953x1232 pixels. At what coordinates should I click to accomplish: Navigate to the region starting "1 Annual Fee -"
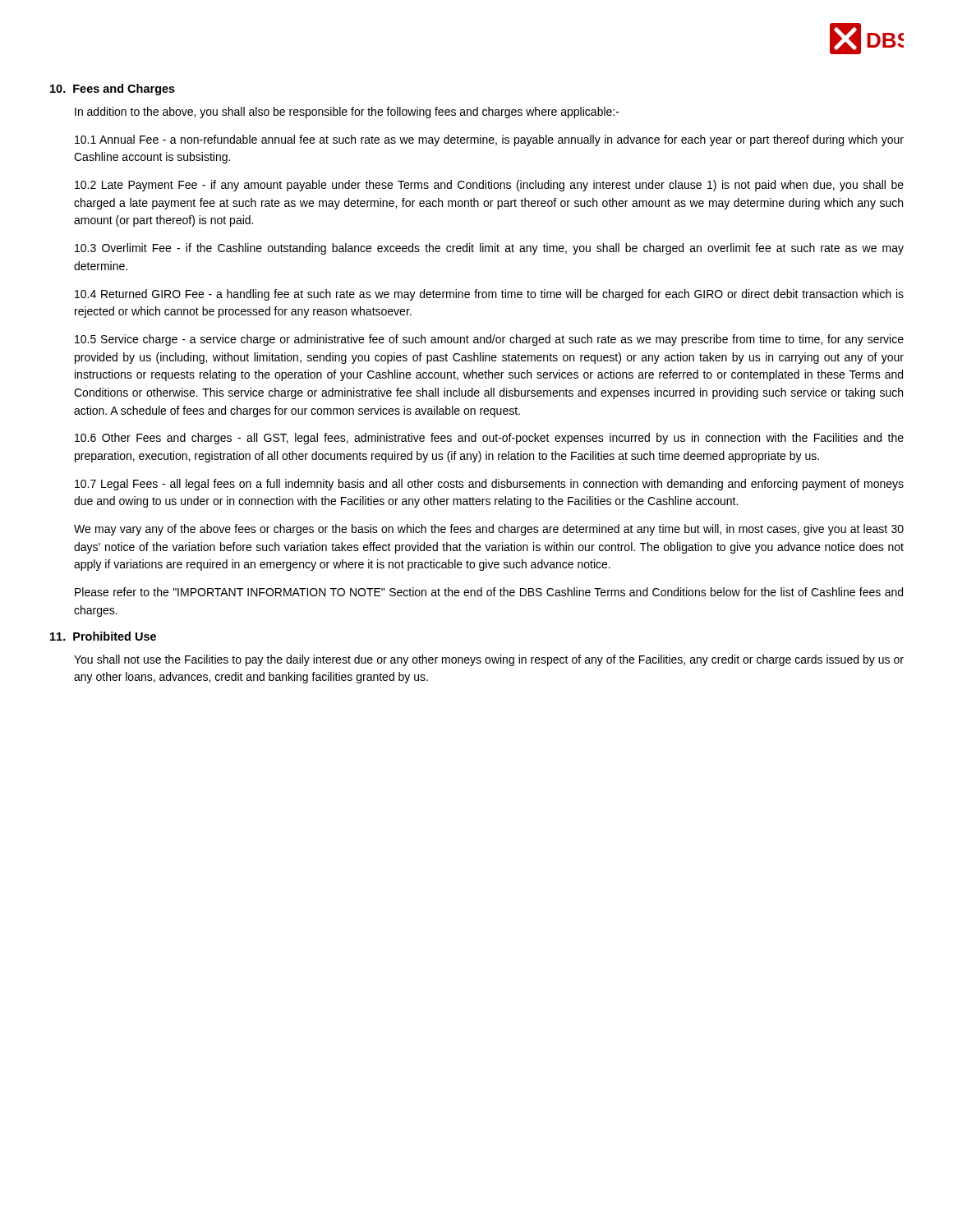pyautogui.click(x=489, y=148)
